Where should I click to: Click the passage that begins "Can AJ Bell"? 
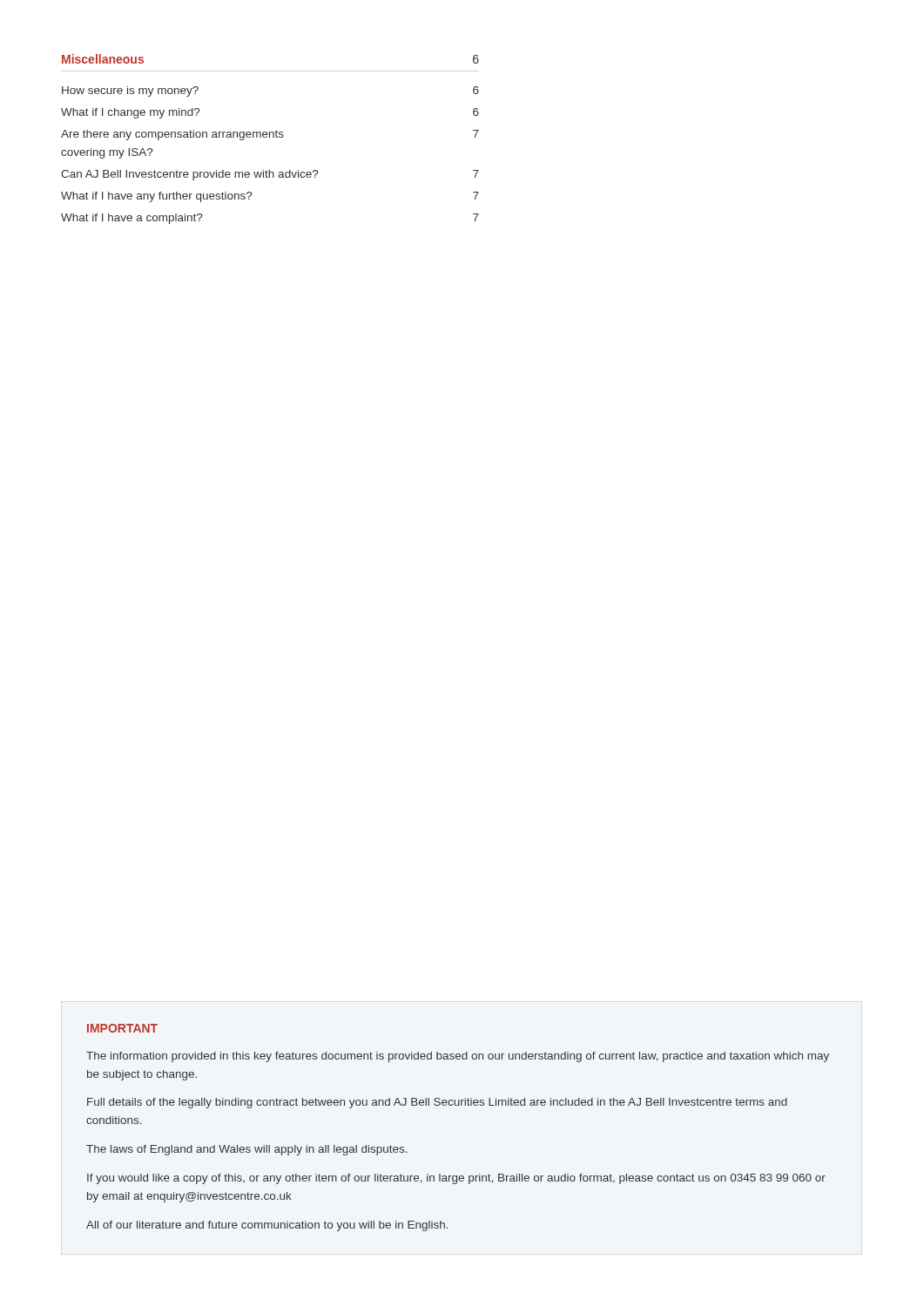(270, 174)
